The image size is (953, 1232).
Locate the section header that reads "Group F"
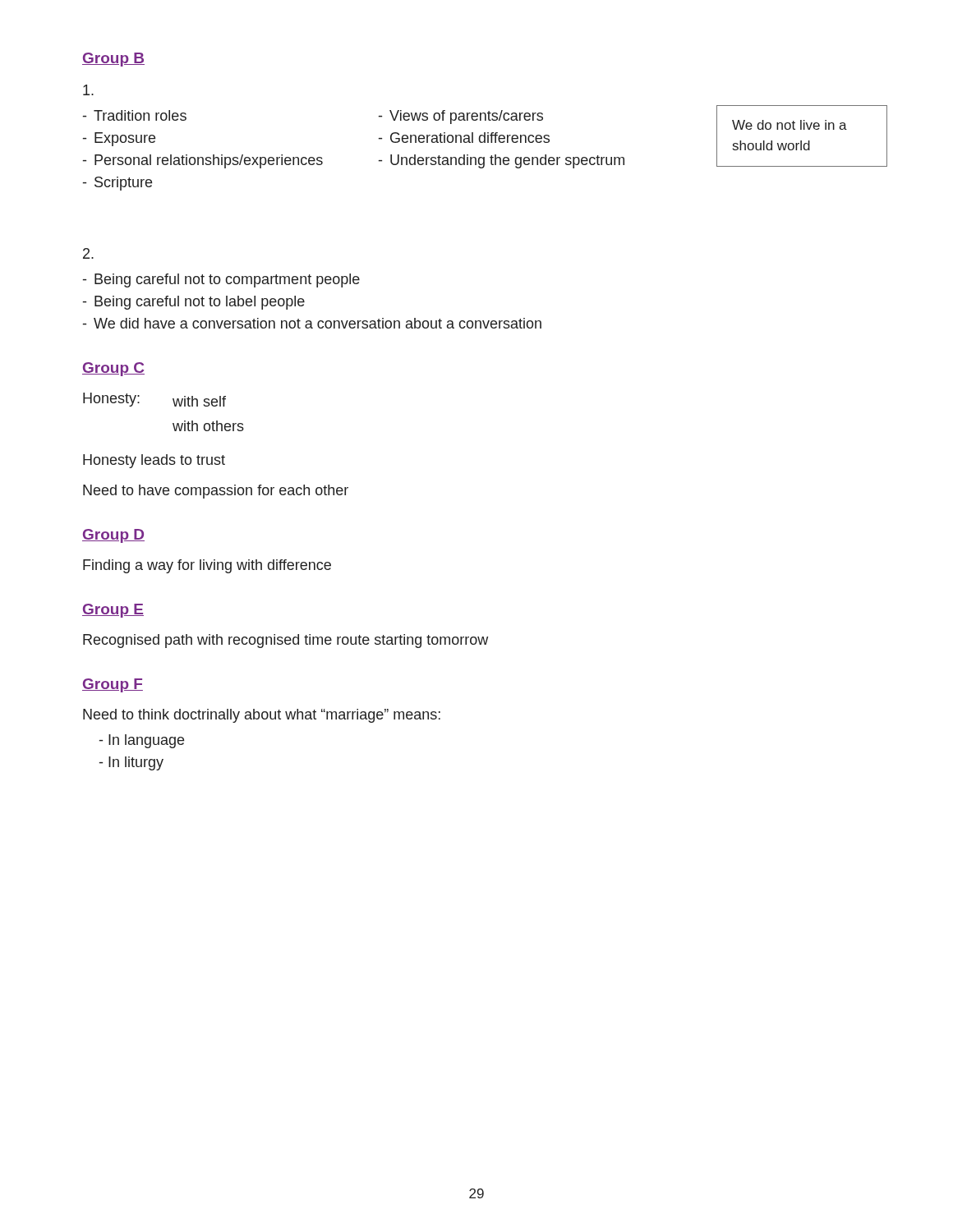coord(113,684)
